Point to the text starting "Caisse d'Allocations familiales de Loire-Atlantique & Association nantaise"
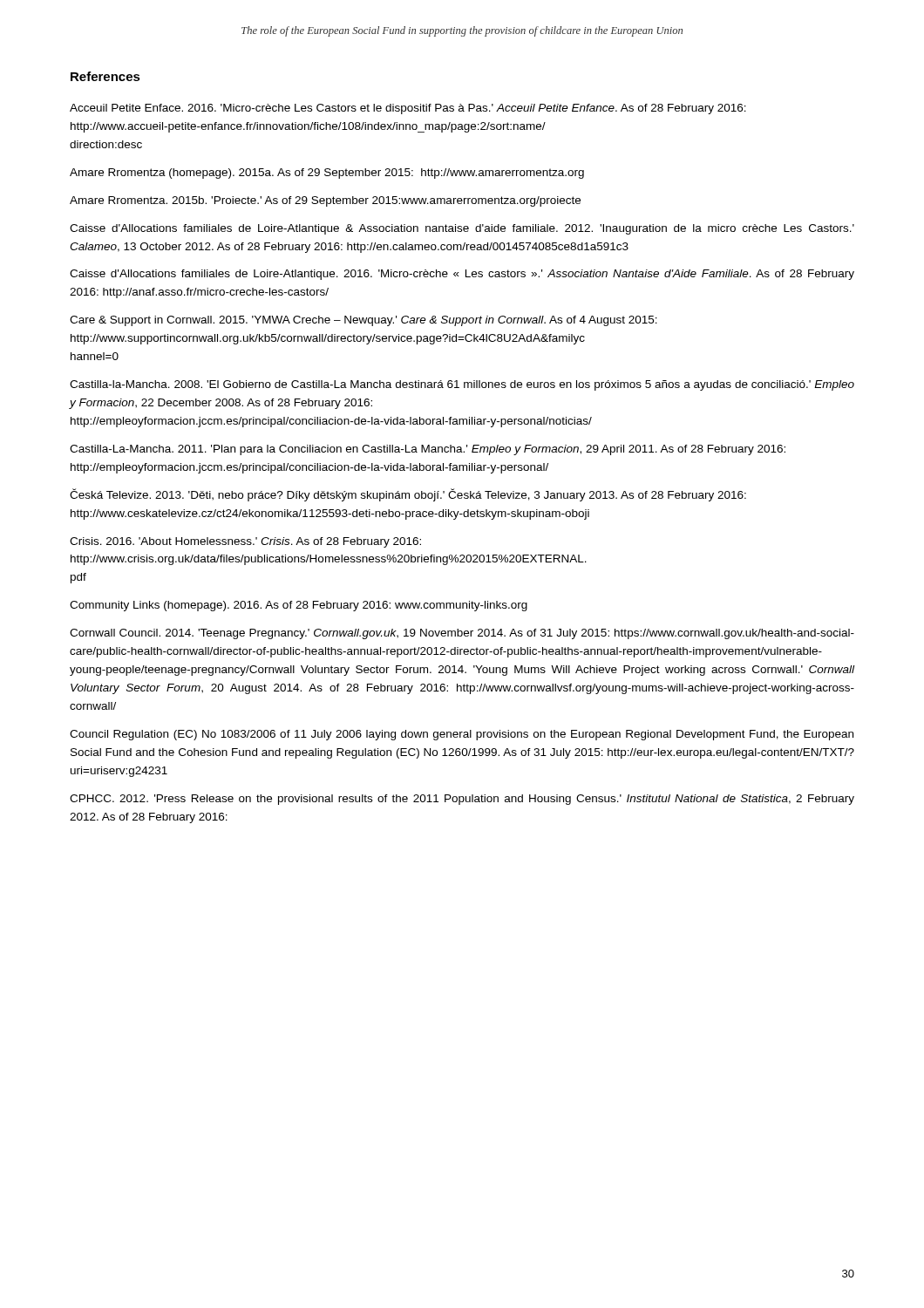 click(x=462, y=237)
